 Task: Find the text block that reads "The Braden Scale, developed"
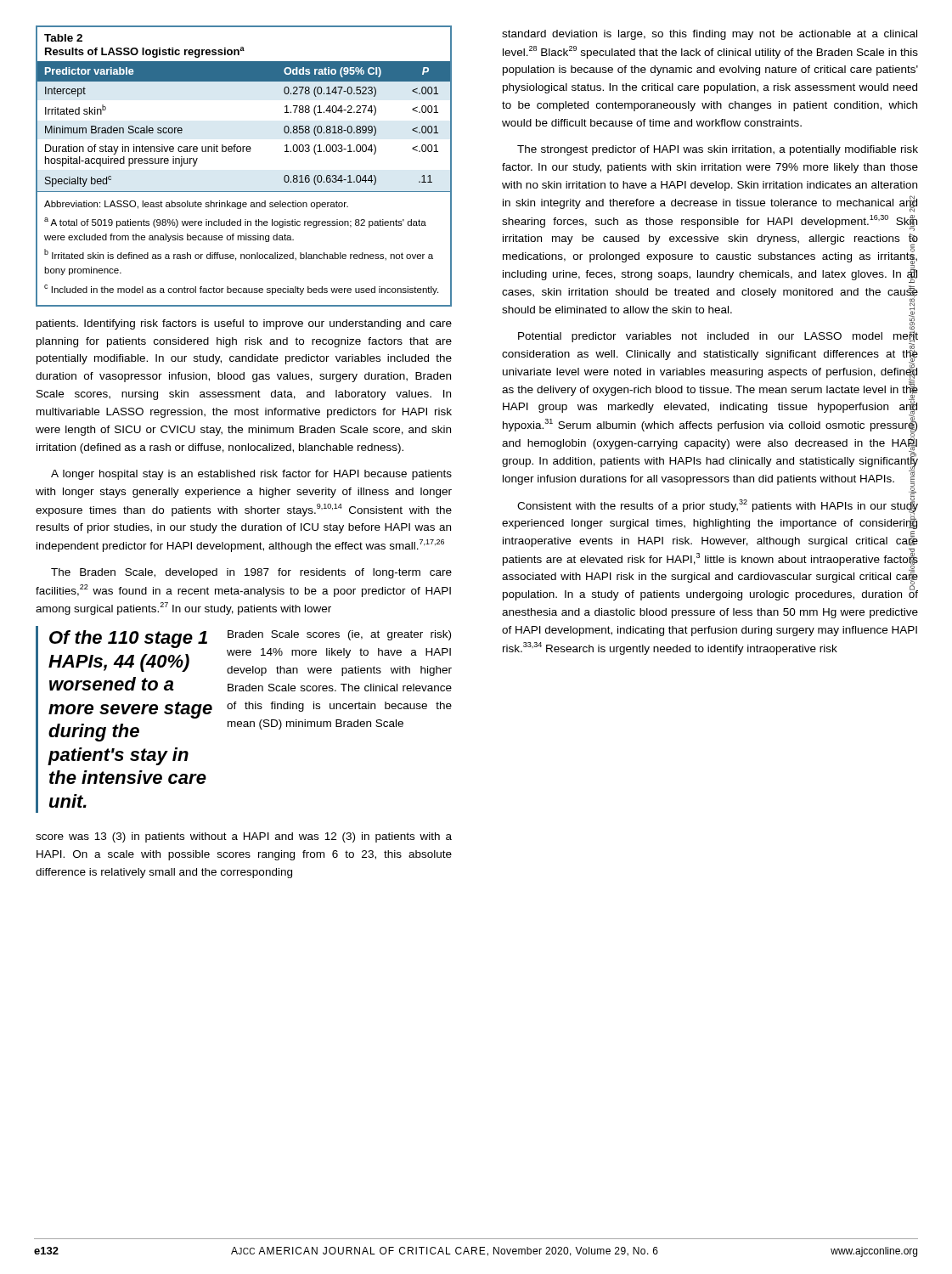[244, 591]
